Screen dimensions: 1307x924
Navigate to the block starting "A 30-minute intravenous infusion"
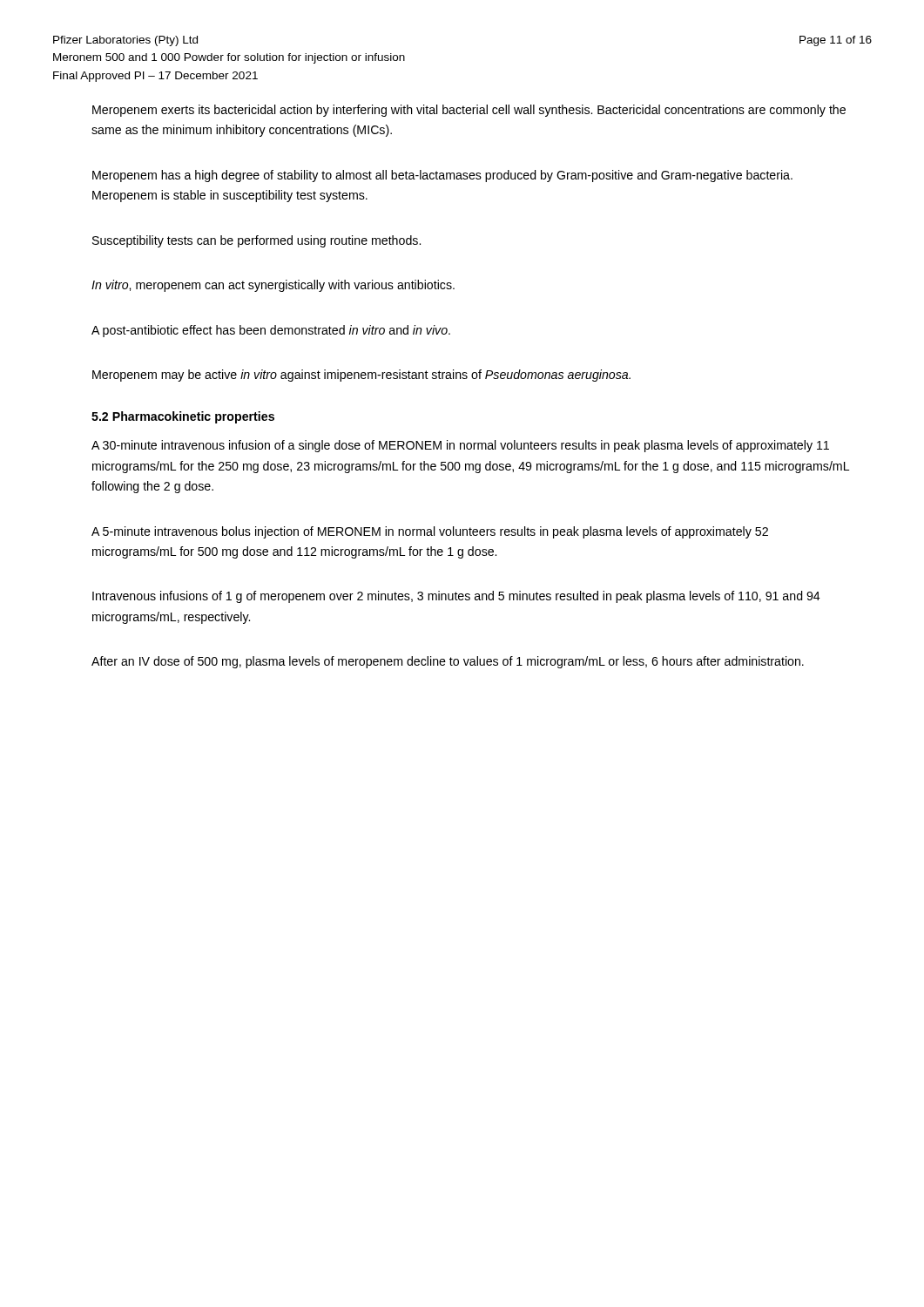(470, 466)
